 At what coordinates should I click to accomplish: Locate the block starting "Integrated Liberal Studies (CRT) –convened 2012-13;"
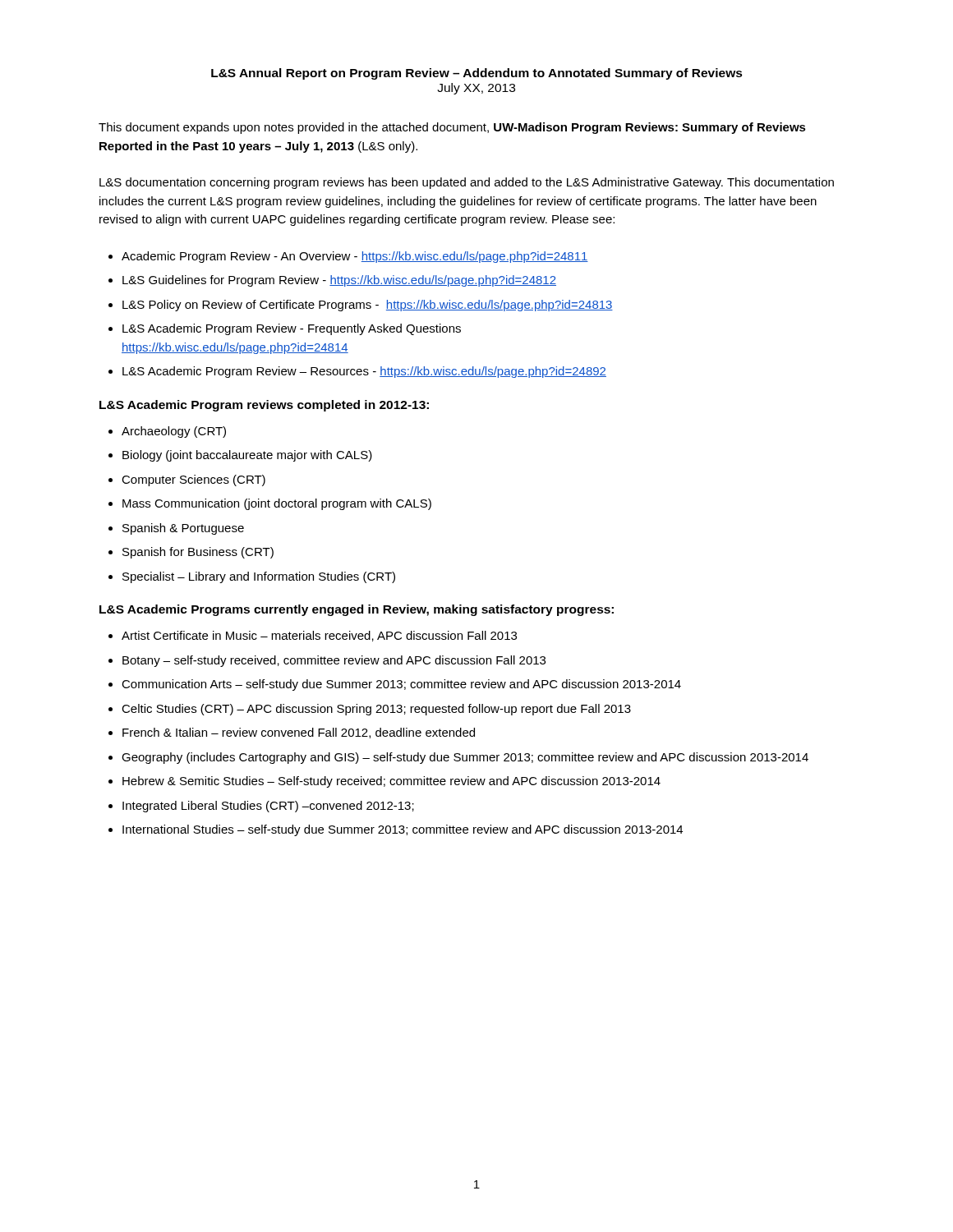coord(268,805)
